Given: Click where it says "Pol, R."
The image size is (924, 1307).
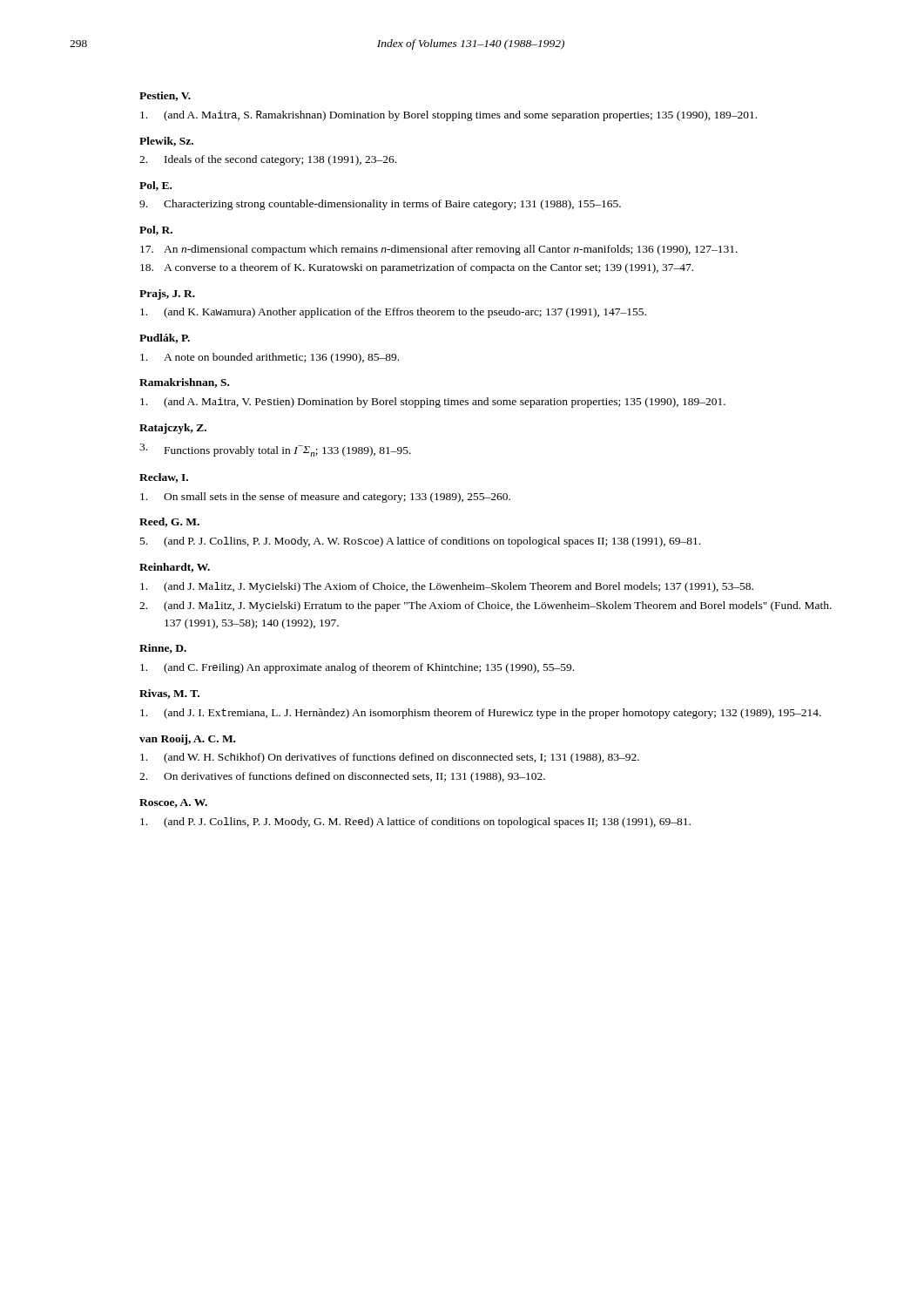Looking at the screenshot, I should tap(156, 230).
